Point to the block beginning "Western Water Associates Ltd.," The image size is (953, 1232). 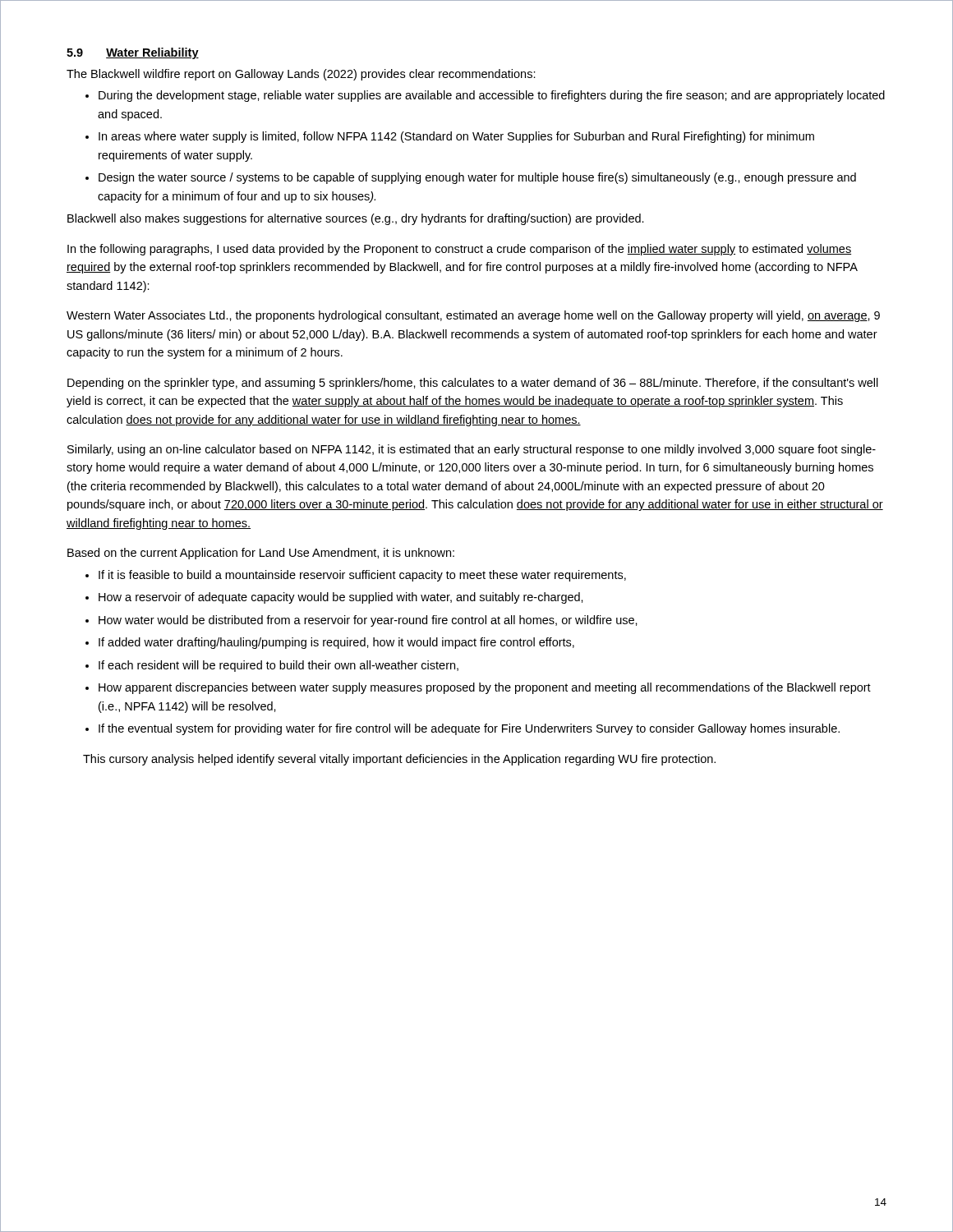[x=473, y=334]
